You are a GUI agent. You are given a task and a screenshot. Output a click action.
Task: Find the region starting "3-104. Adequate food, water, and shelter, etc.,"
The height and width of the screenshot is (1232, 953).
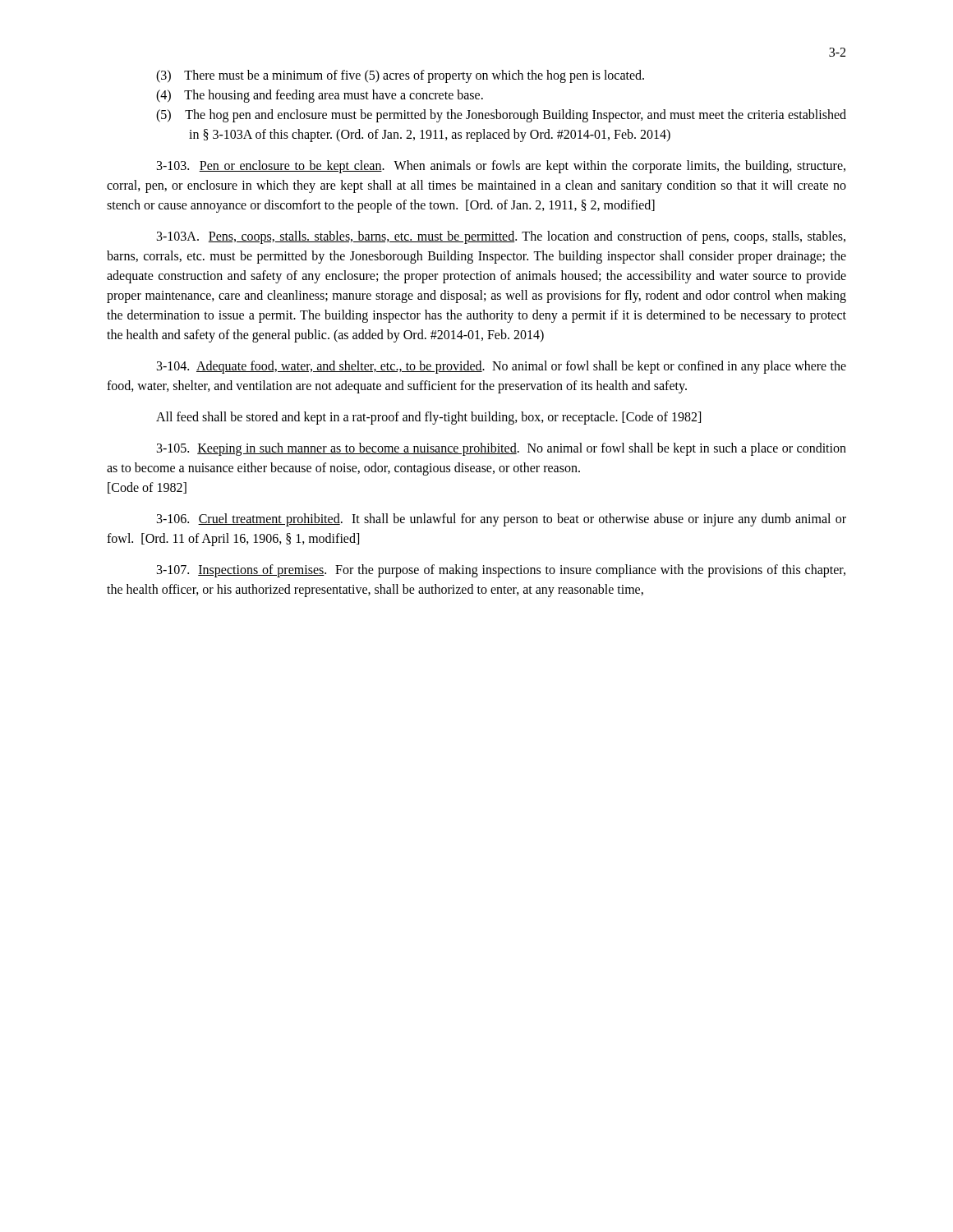[476, 376]
